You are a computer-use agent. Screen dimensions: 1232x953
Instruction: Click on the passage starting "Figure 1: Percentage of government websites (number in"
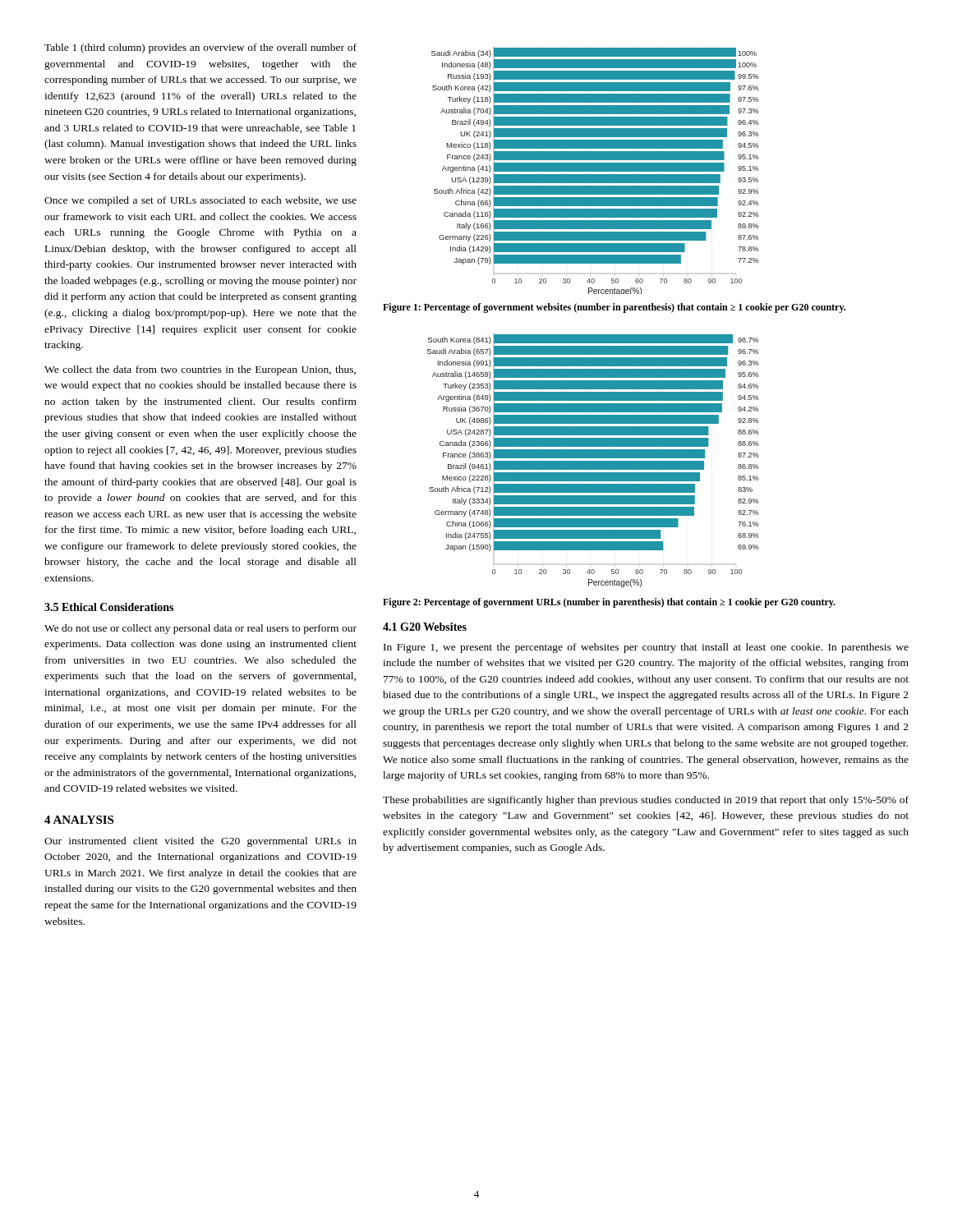[x=614, y=307]
